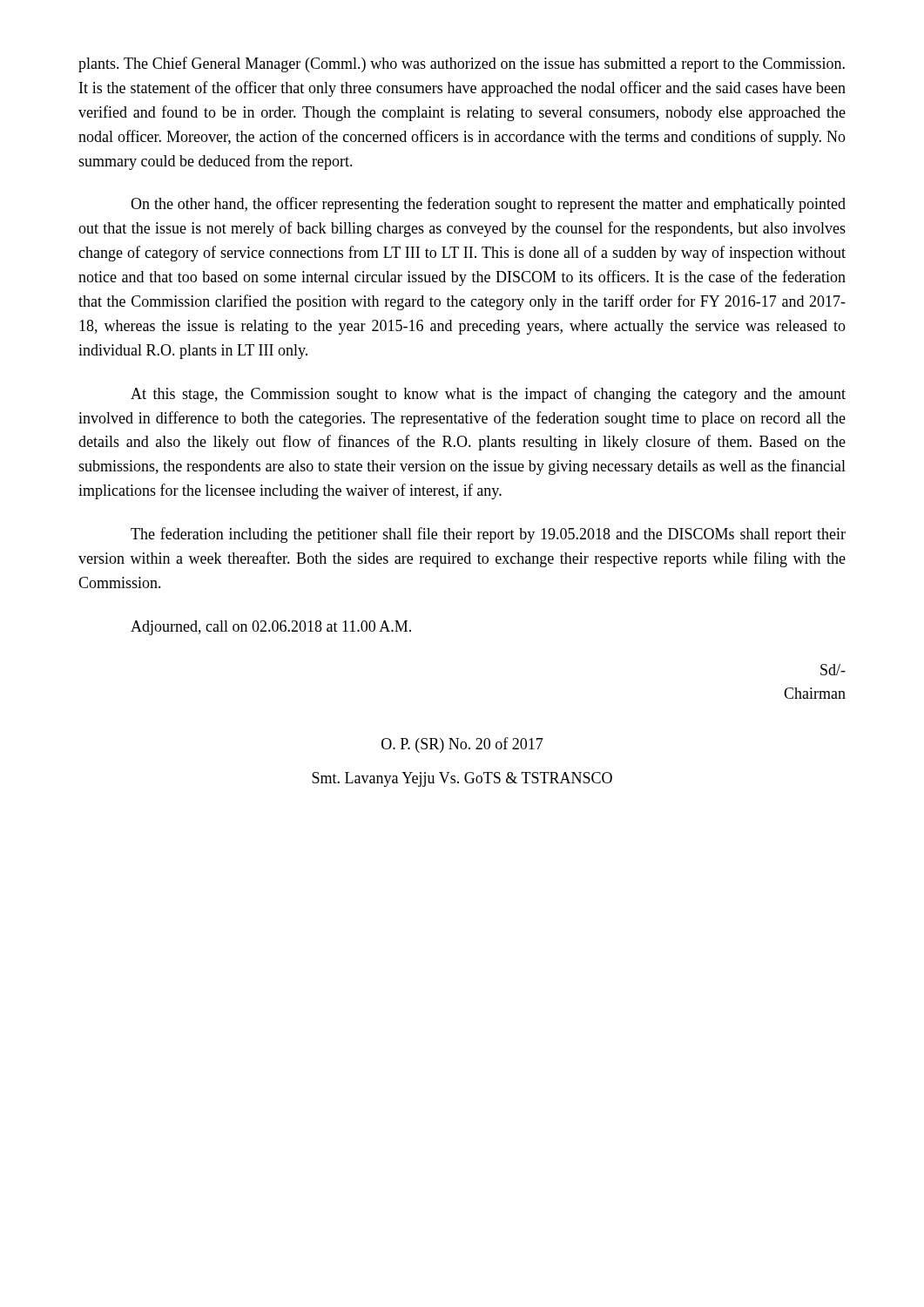
Task: Locate the text "Sd/- Chairman"
Action: click(x=815, y=682)
